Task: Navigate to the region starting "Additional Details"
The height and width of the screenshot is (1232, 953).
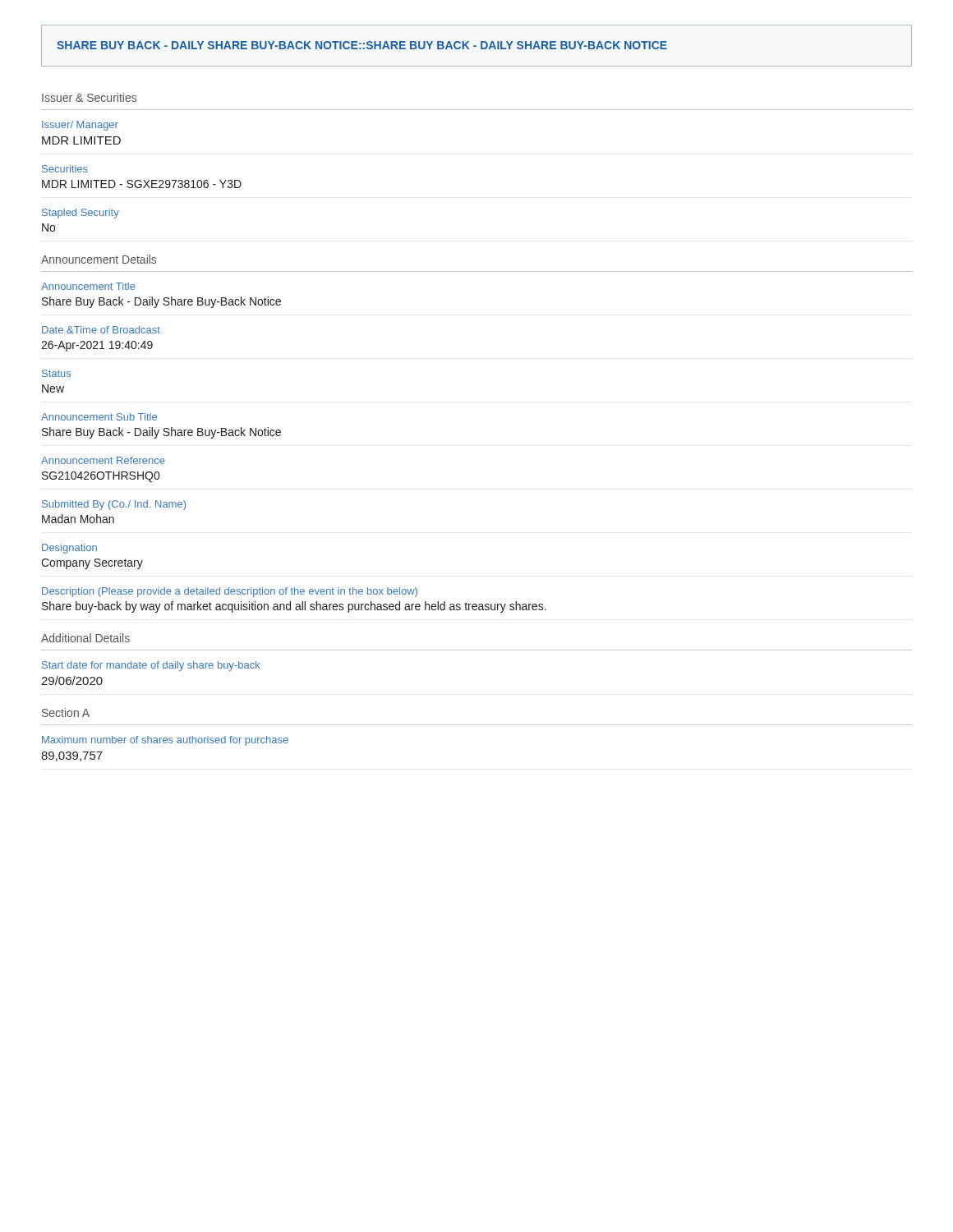Action: click(86, 638)
